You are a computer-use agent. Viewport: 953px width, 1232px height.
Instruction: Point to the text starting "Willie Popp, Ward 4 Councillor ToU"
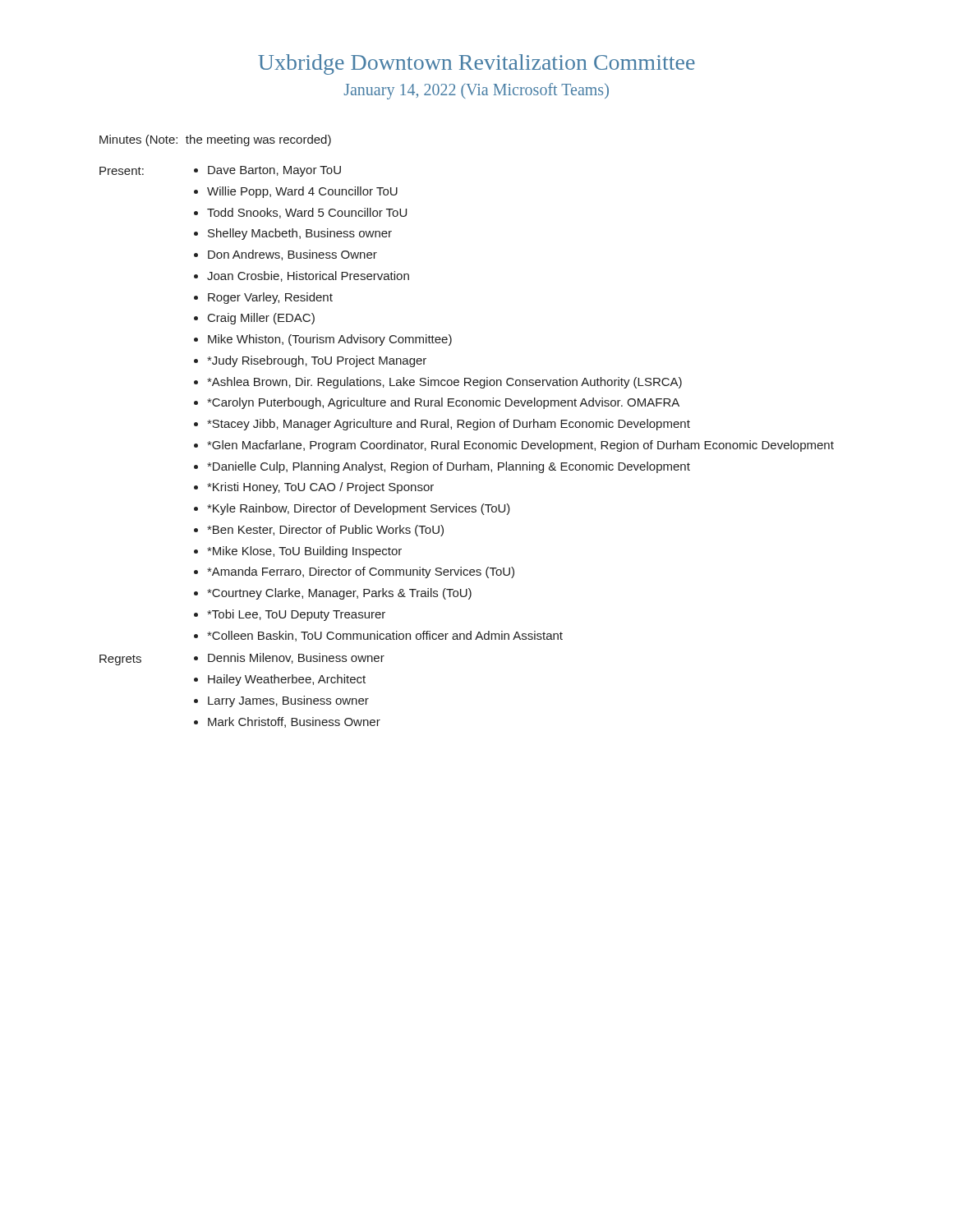tap(303, 191)
